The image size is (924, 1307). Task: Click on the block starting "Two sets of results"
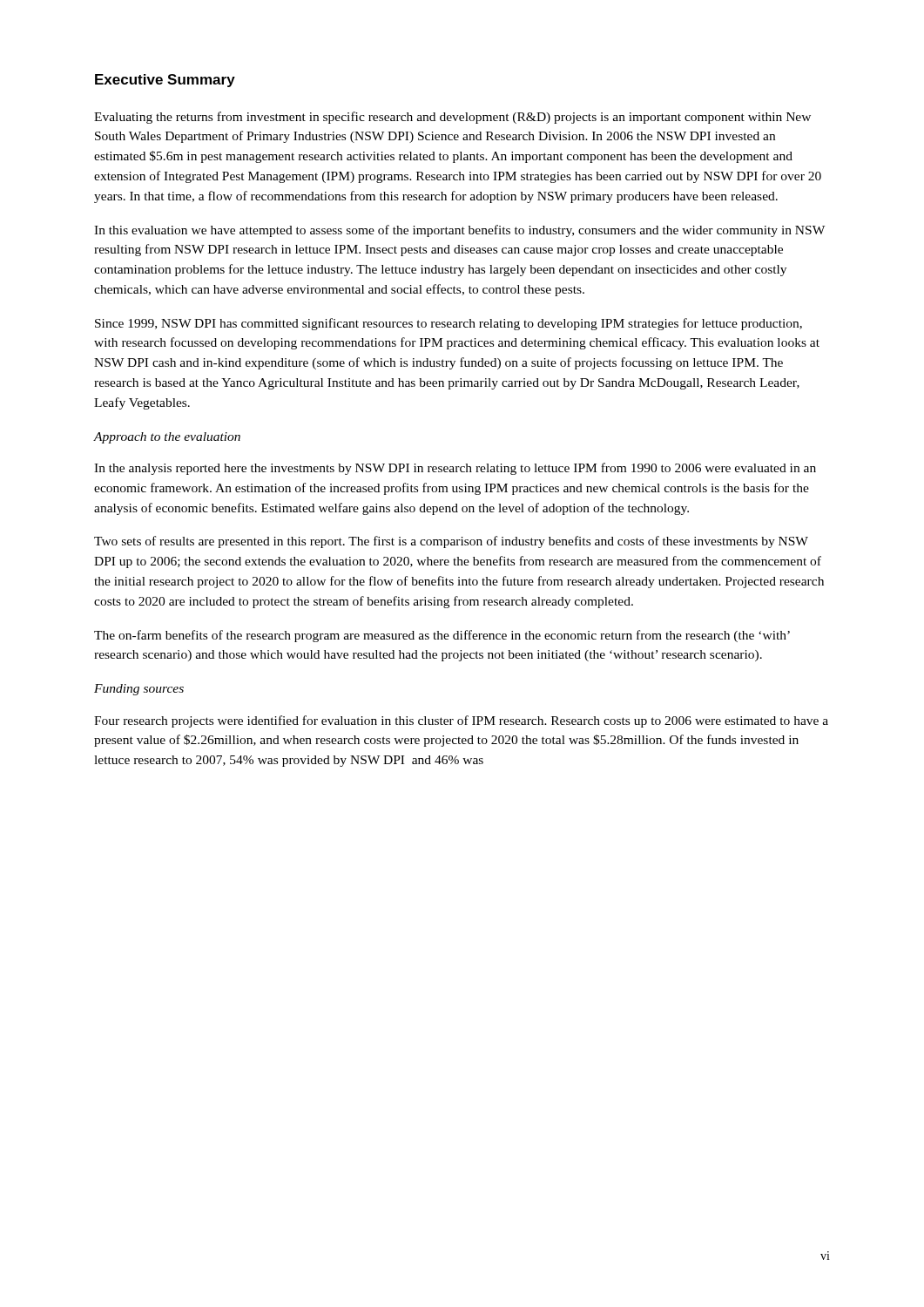[x=459, y=571]
